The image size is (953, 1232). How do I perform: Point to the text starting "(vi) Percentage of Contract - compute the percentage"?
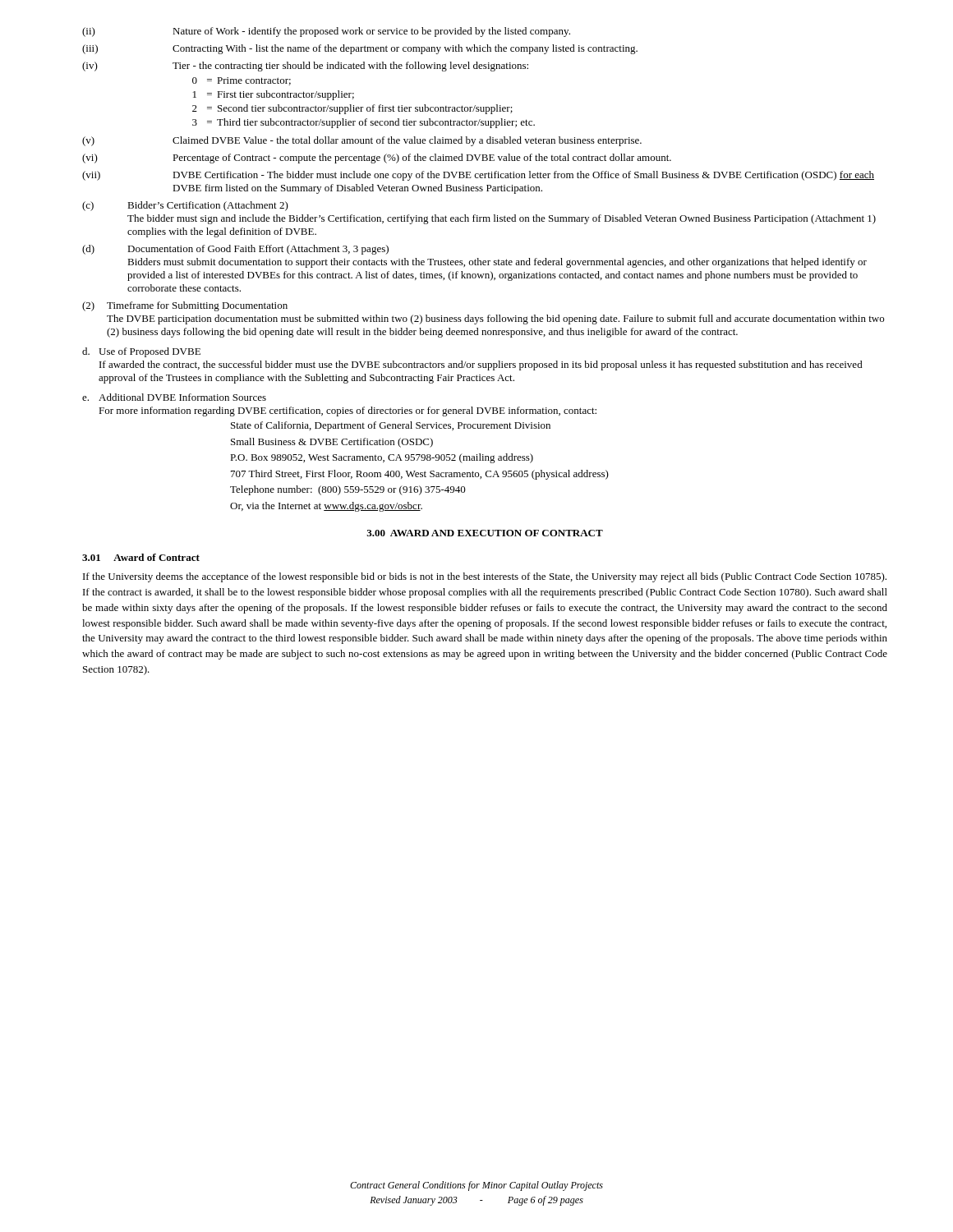point(485,158)
